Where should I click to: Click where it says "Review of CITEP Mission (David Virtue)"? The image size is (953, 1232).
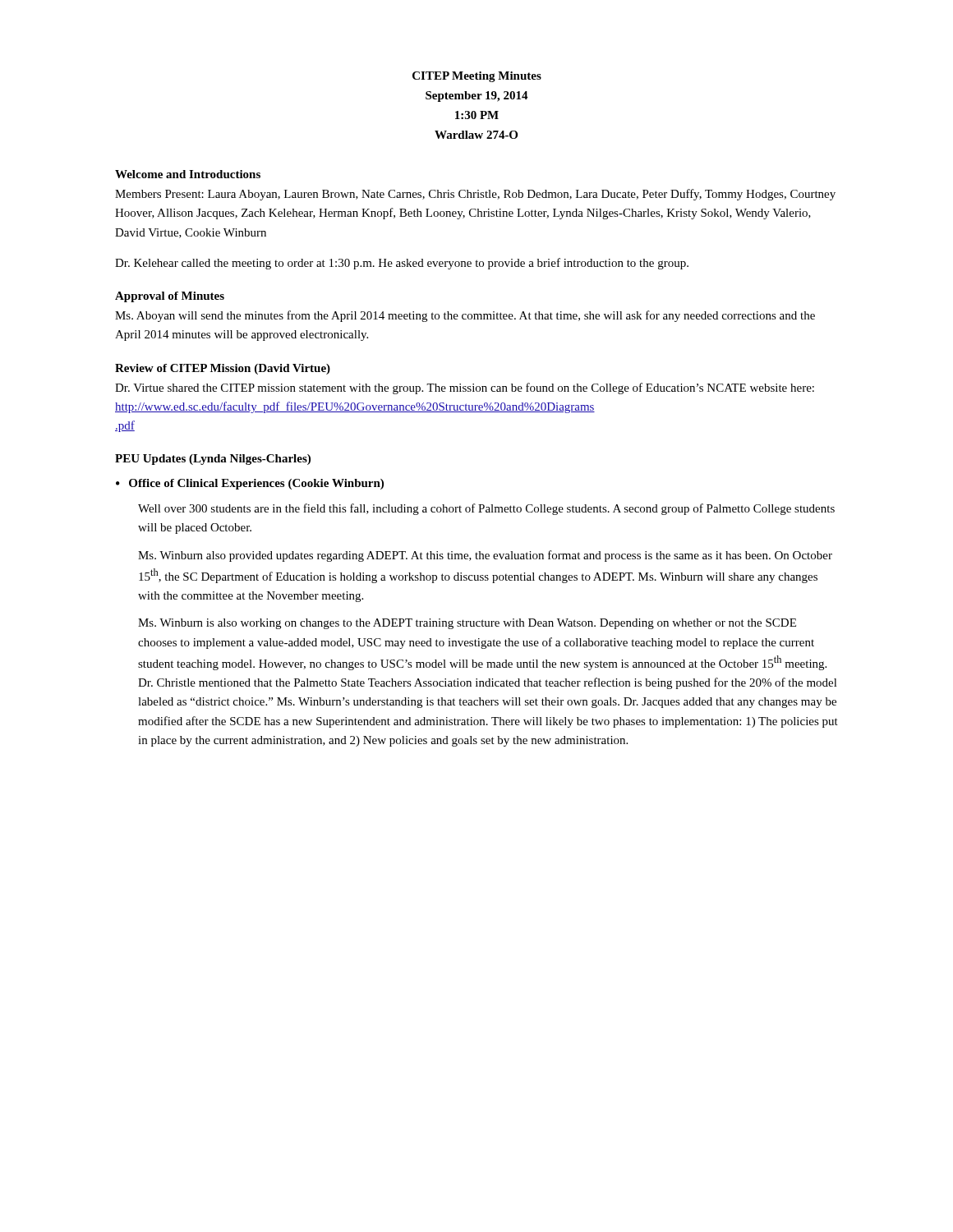point(223,368)
